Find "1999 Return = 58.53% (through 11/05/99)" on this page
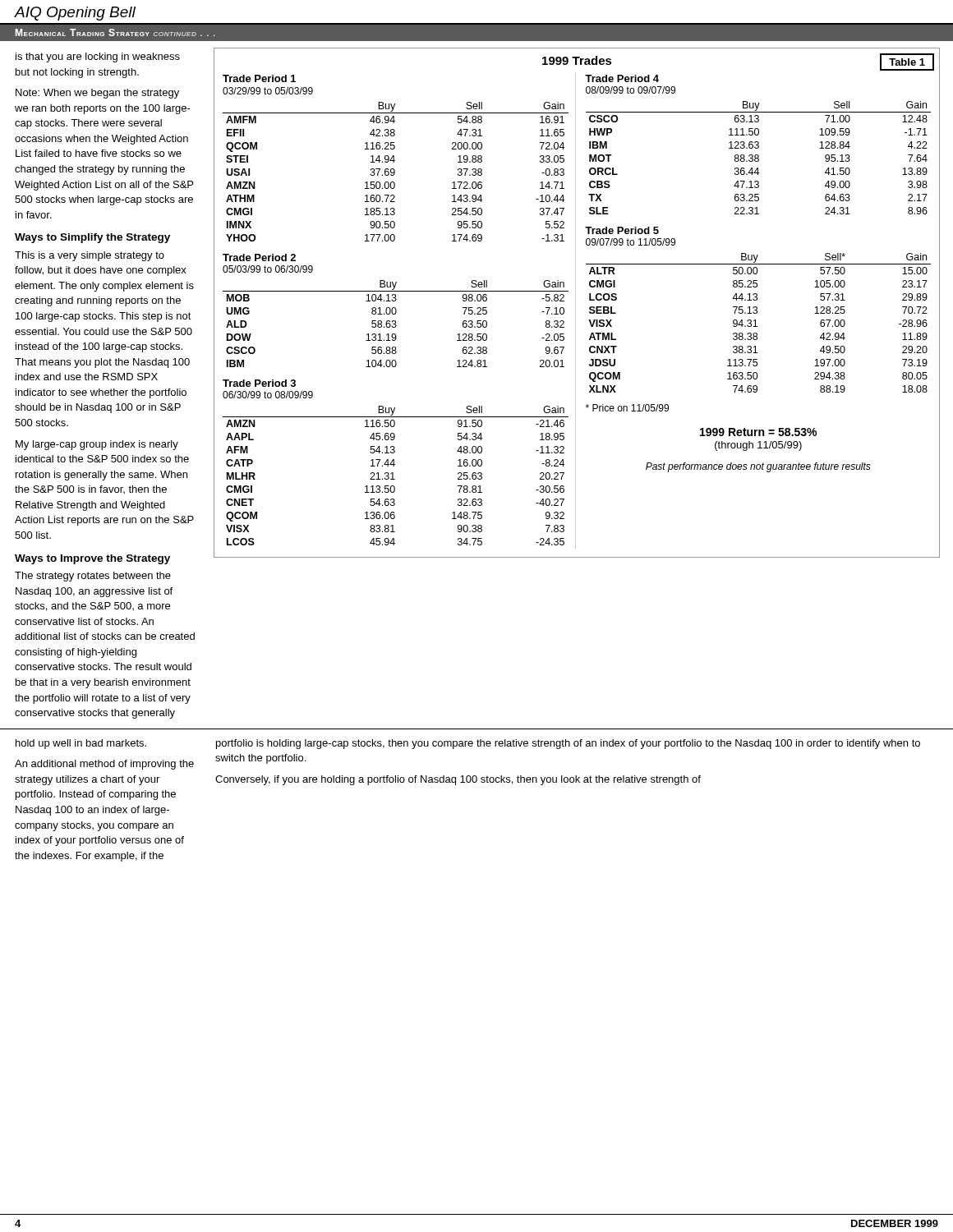 tap(758, 438)
